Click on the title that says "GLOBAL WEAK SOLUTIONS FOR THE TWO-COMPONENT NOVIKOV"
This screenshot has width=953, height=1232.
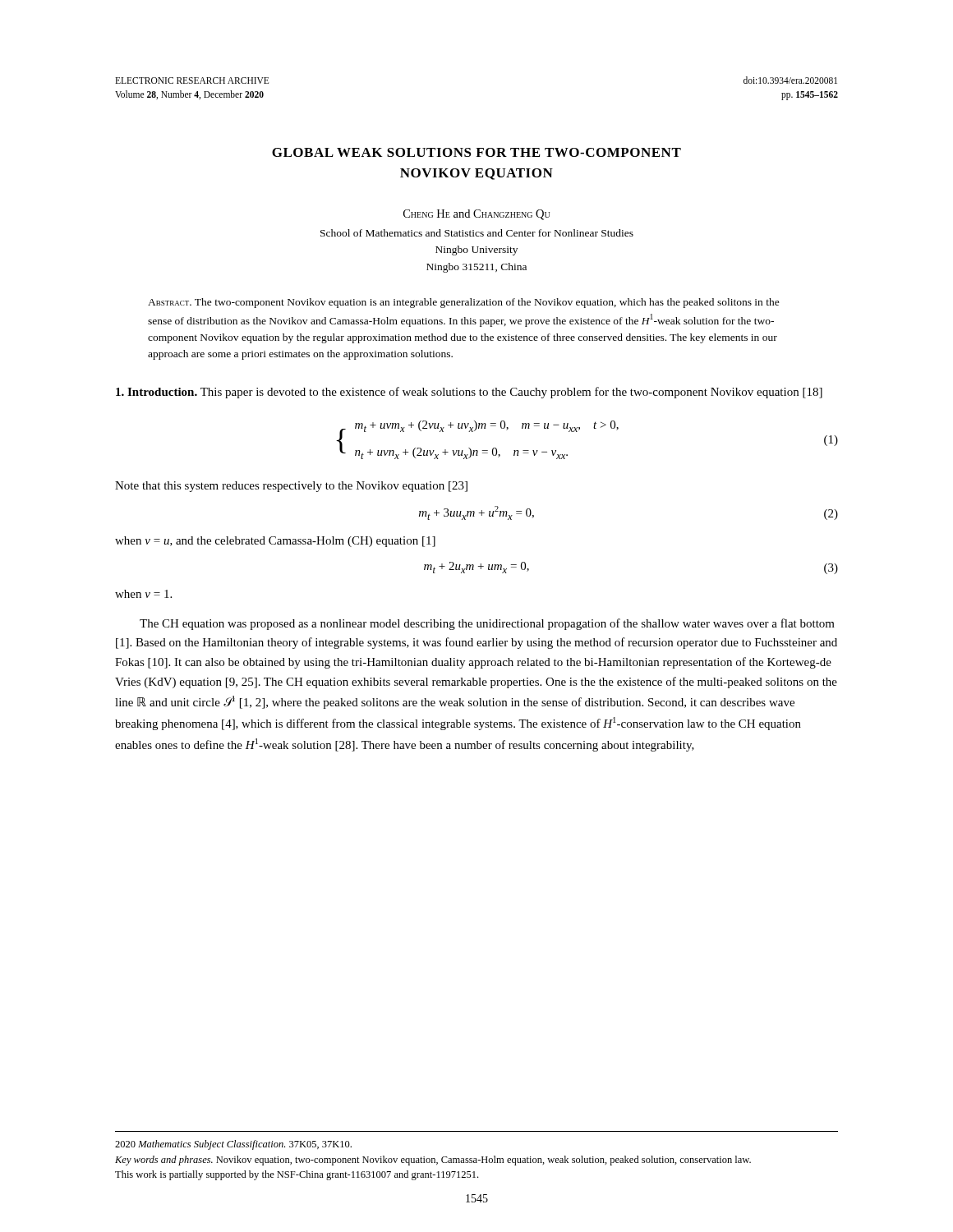point(476,162)
